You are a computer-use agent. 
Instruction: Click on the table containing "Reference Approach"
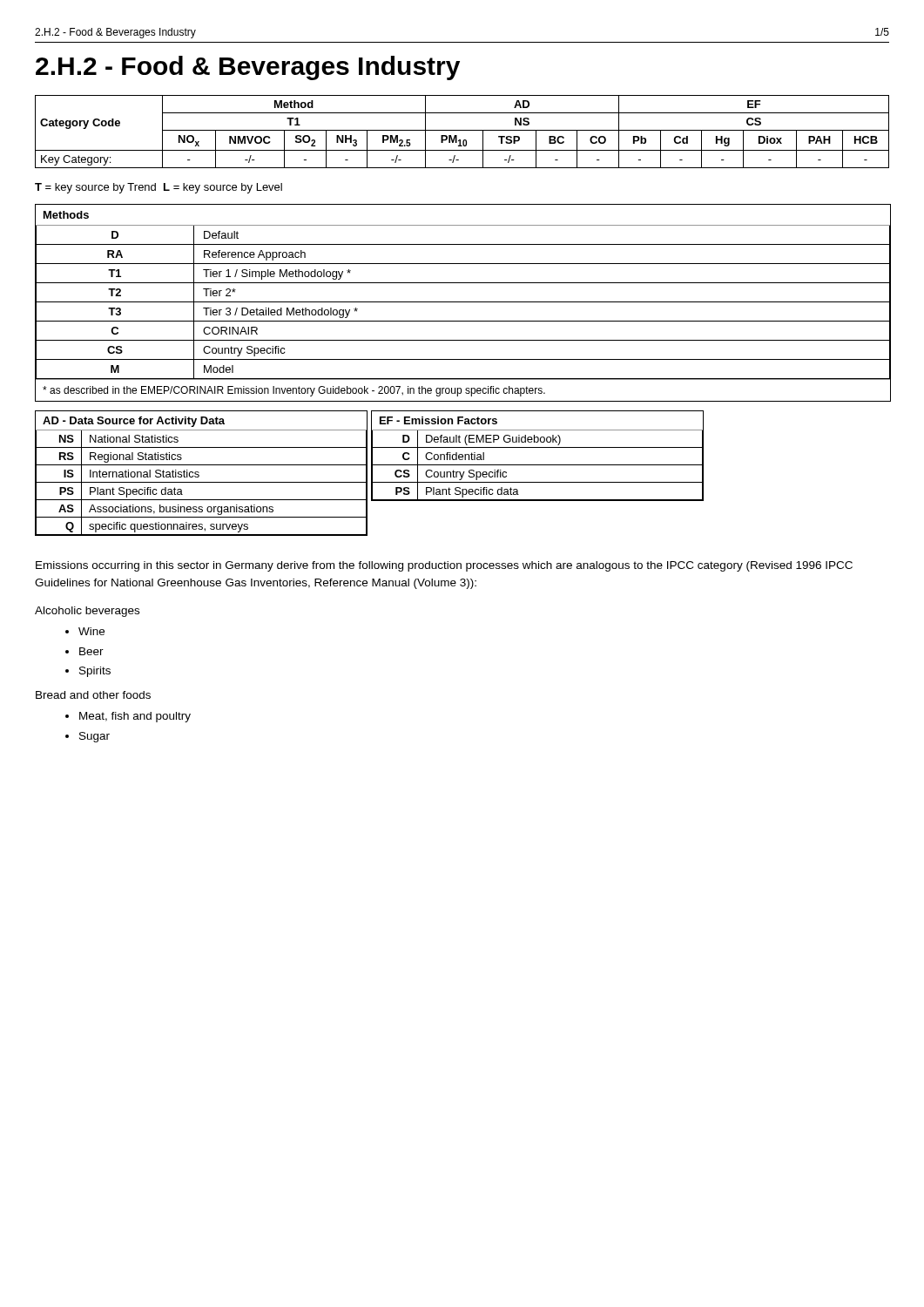[463, 302]
